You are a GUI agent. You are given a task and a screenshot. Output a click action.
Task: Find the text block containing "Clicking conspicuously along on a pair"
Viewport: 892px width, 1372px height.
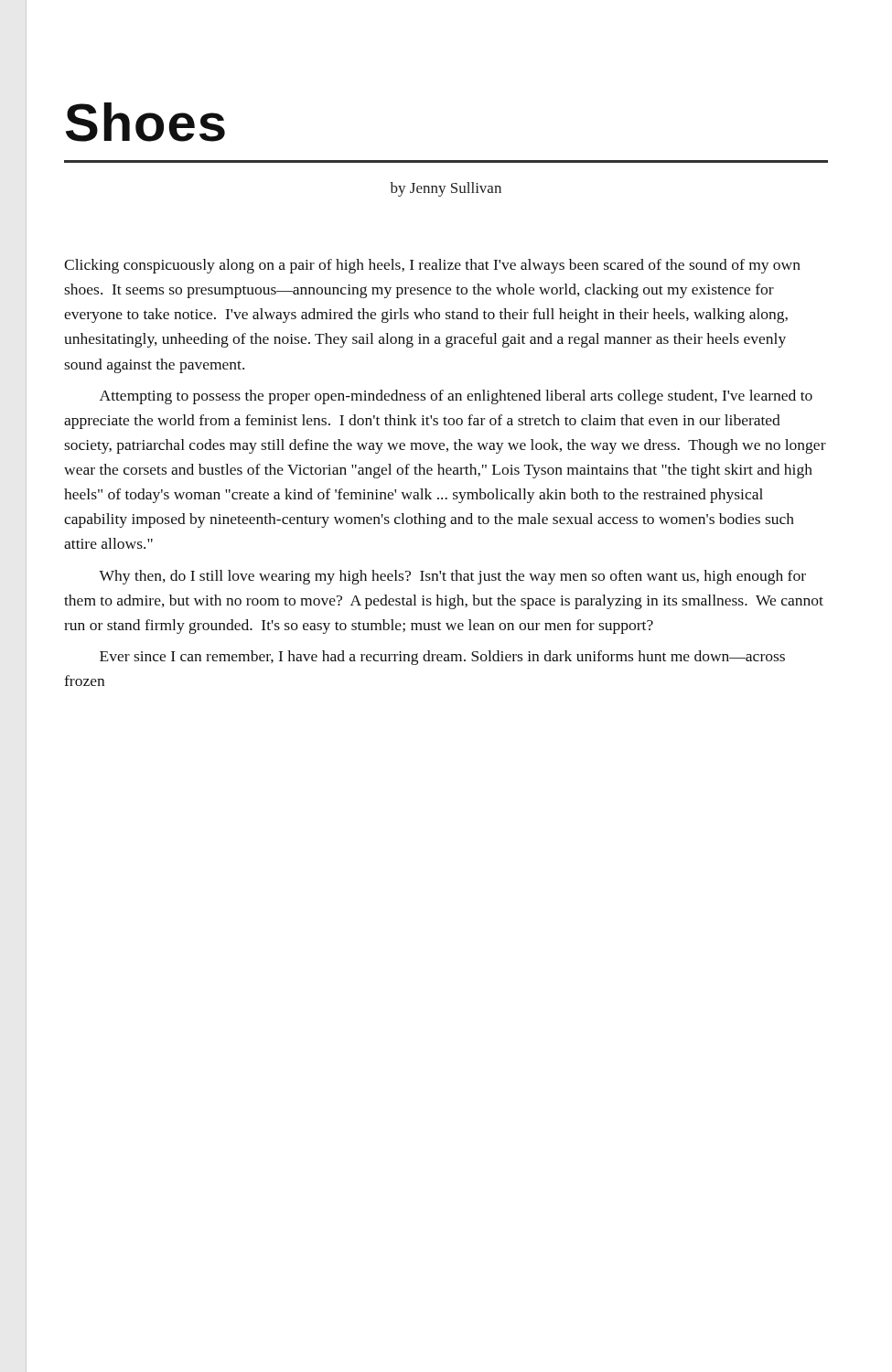(446, 473)
